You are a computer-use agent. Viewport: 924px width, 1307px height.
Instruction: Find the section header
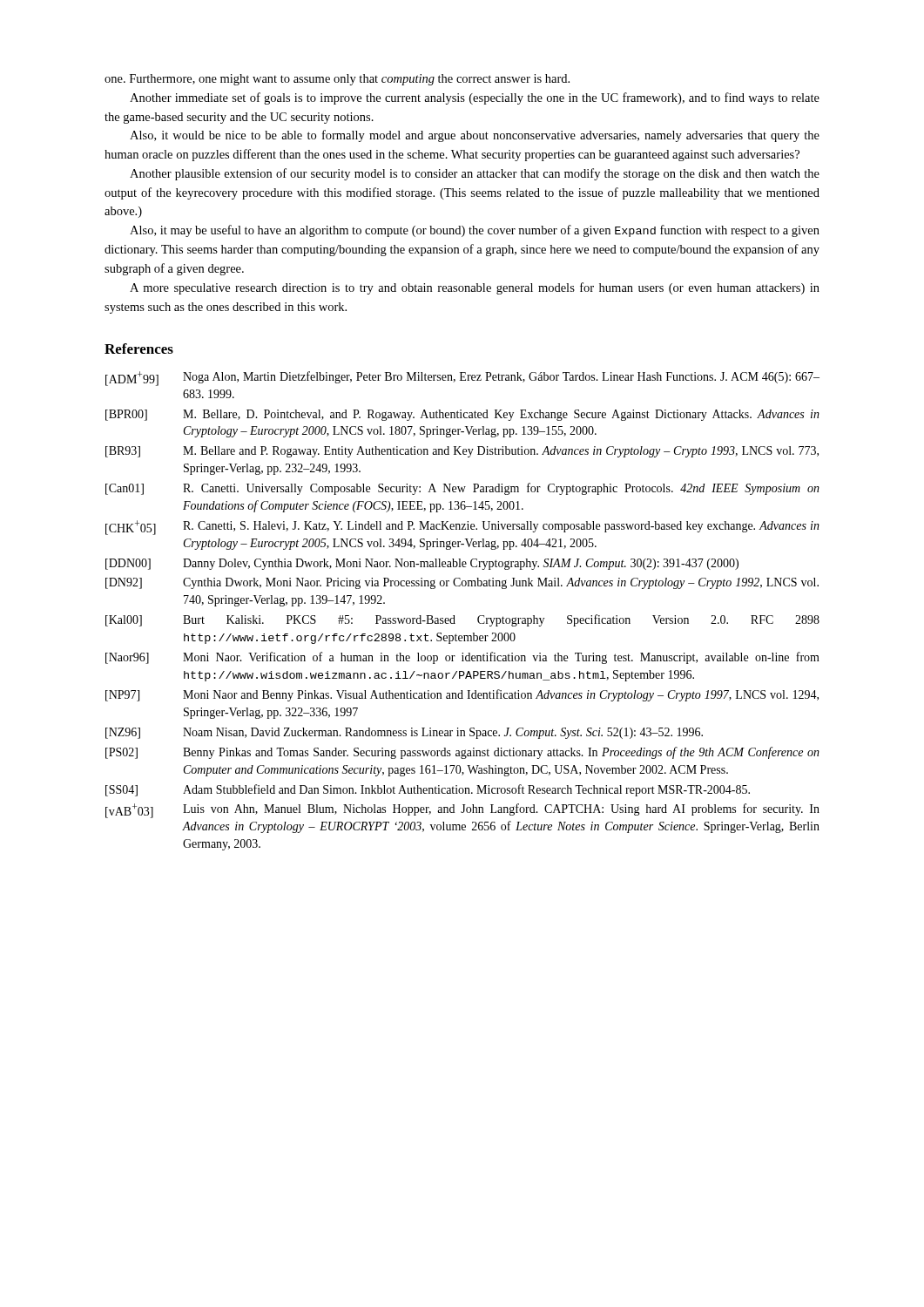click(462, 350)
